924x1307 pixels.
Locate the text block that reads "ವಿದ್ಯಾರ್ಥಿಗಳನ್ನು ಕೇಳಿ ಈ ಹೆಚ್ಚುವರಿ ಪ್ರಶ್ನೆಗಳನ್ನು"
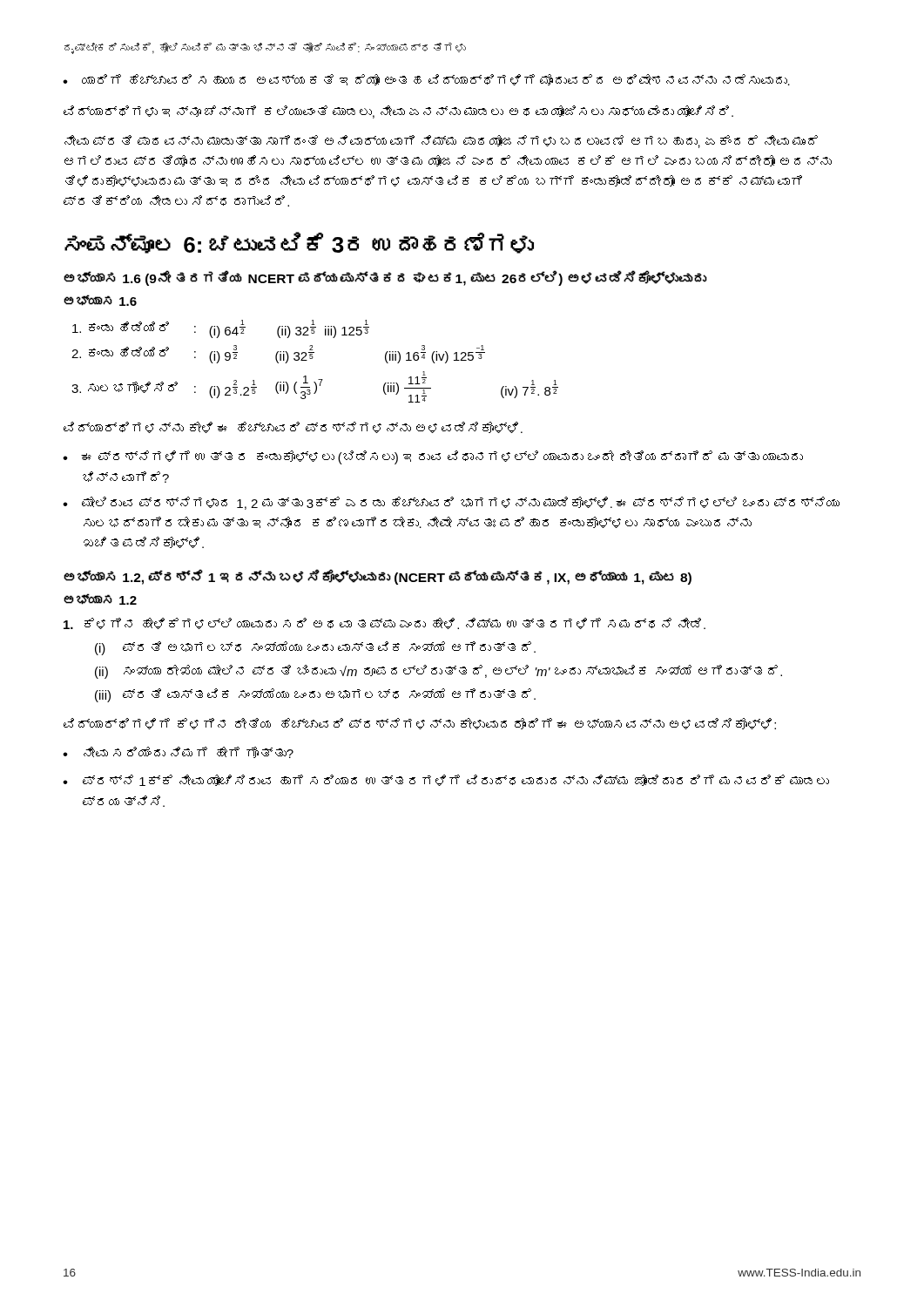click(293, 428)
